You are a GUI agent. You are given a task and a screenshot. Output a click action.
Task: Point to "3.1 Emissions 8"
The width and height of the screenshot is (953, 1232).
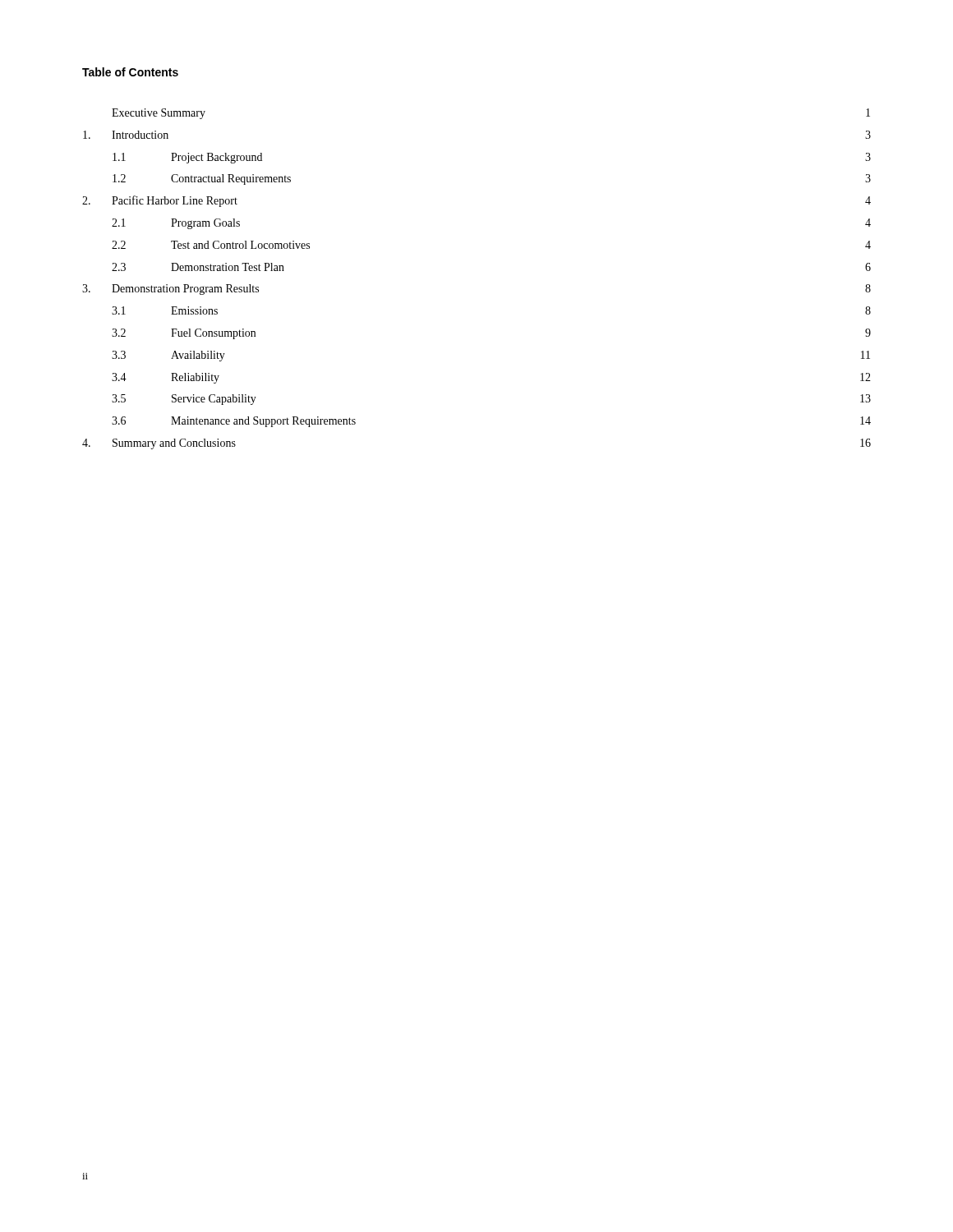coord(115,310)
